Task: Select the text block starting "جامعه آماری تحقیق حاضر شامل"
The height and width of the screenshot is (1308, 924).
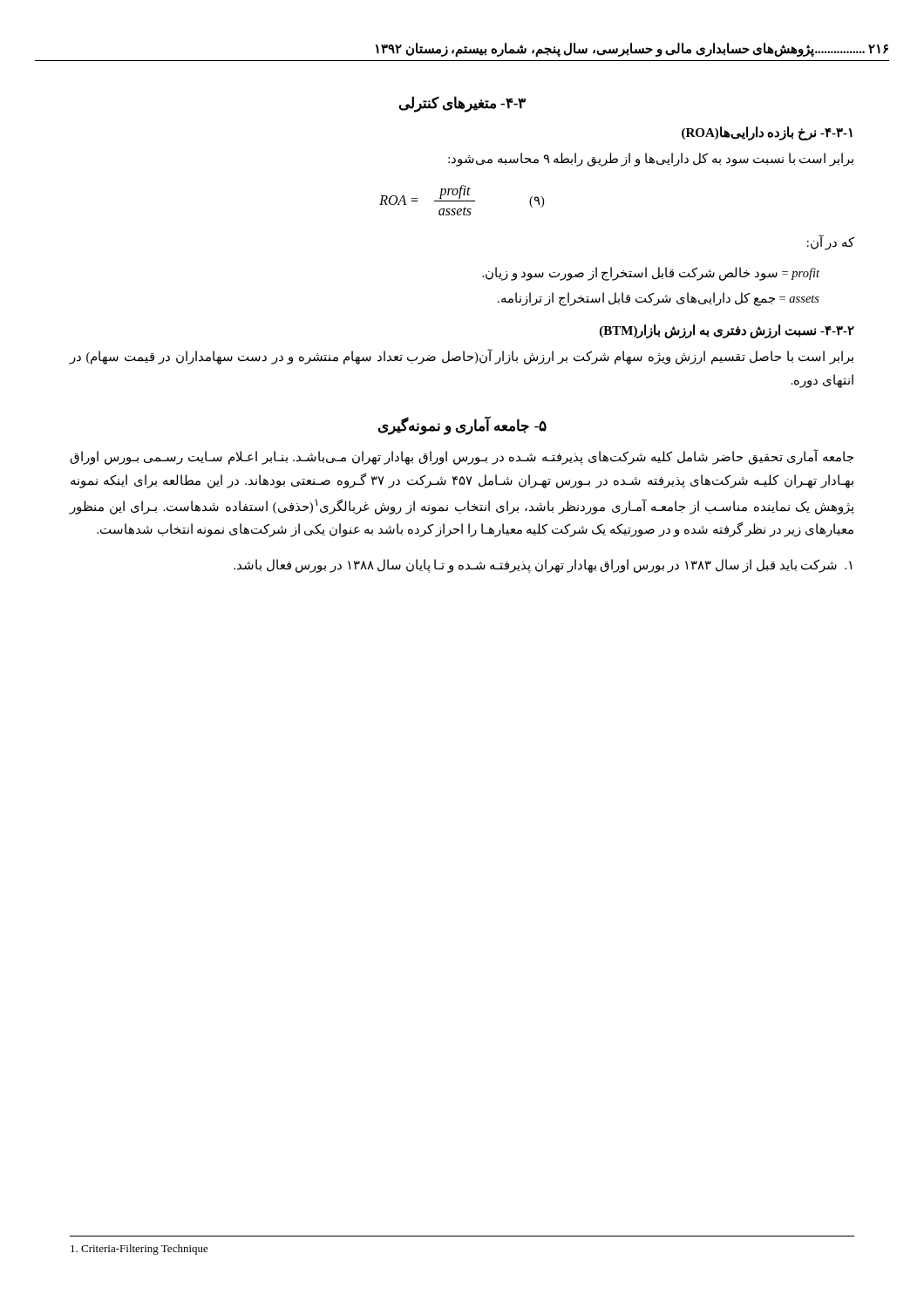Action: [x=462, y=493]
